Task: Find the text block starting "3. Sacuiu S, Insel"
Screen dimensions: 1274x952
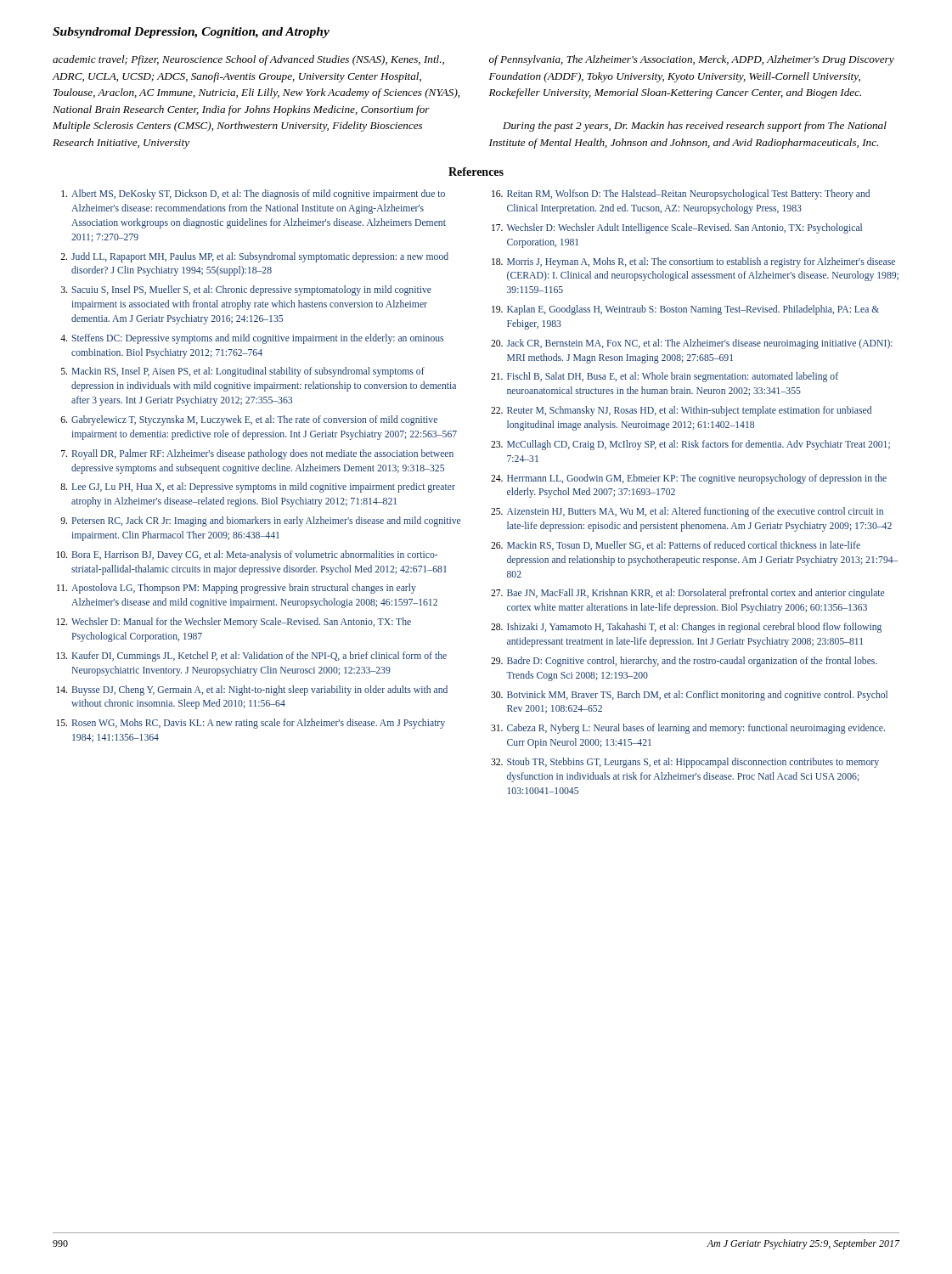Action: 258,305
